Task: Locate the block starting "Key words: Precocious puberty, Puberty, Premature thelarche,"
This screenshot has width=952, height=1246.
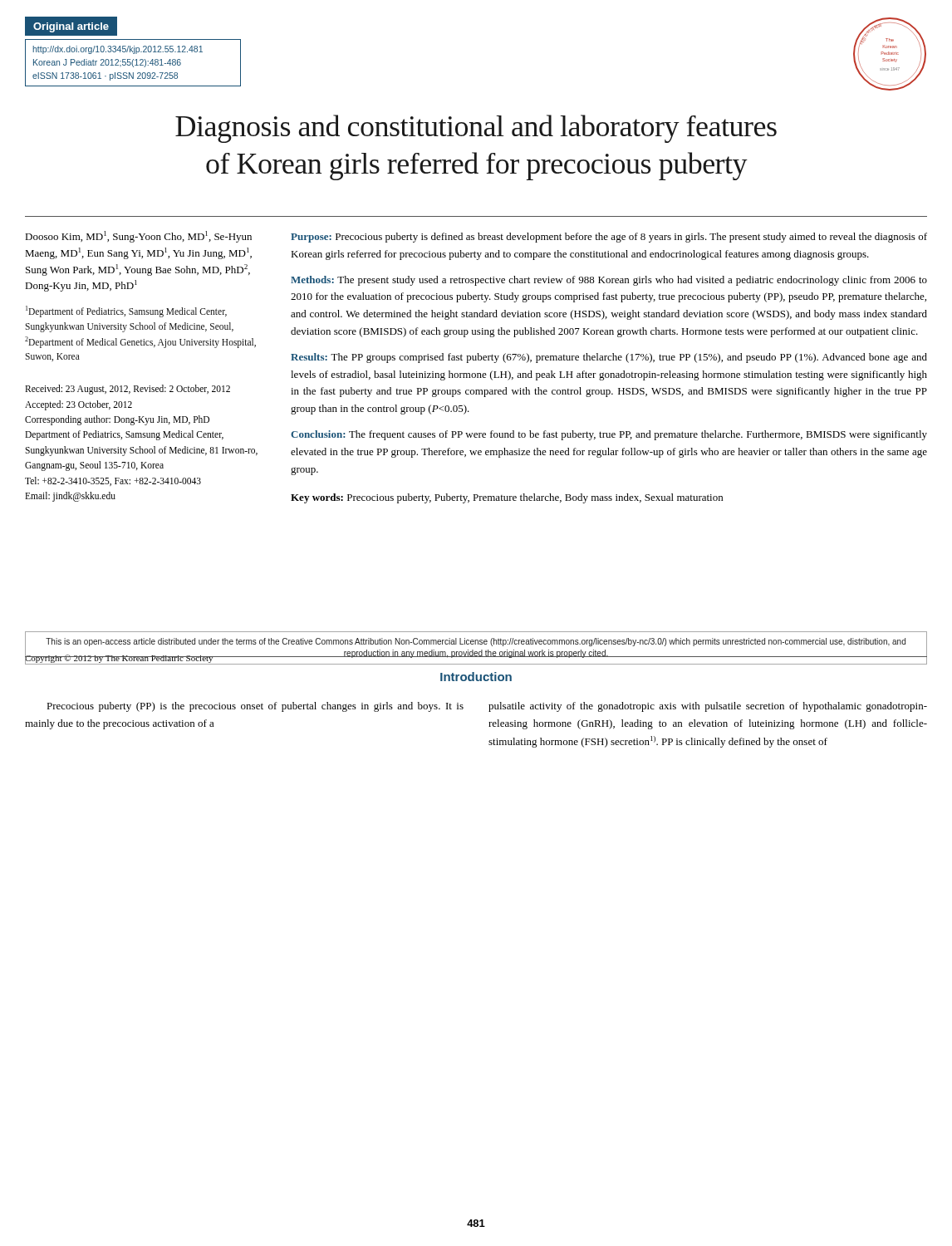Action: [507, 497]
